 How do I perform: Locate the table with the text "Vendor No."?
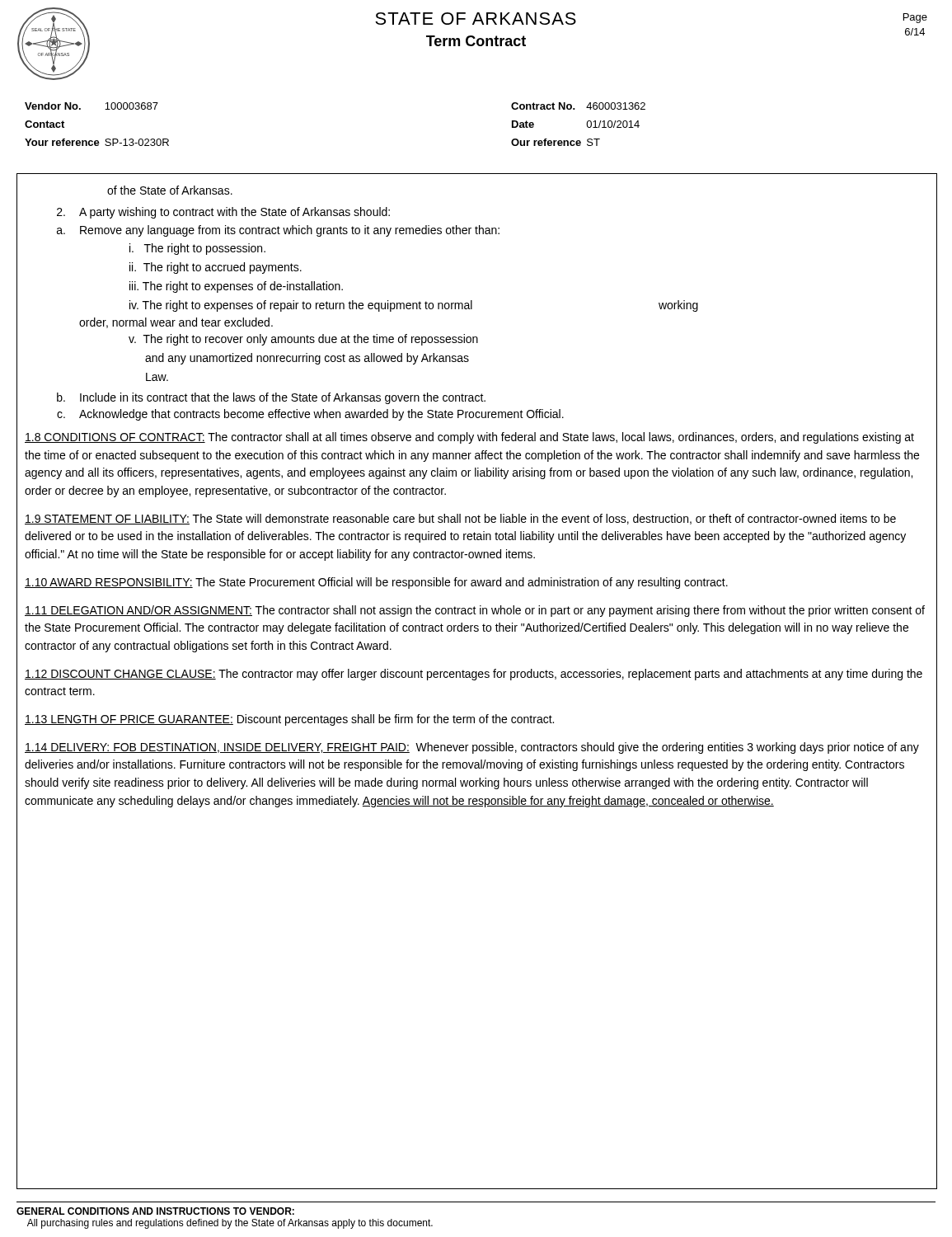(231, 125)
